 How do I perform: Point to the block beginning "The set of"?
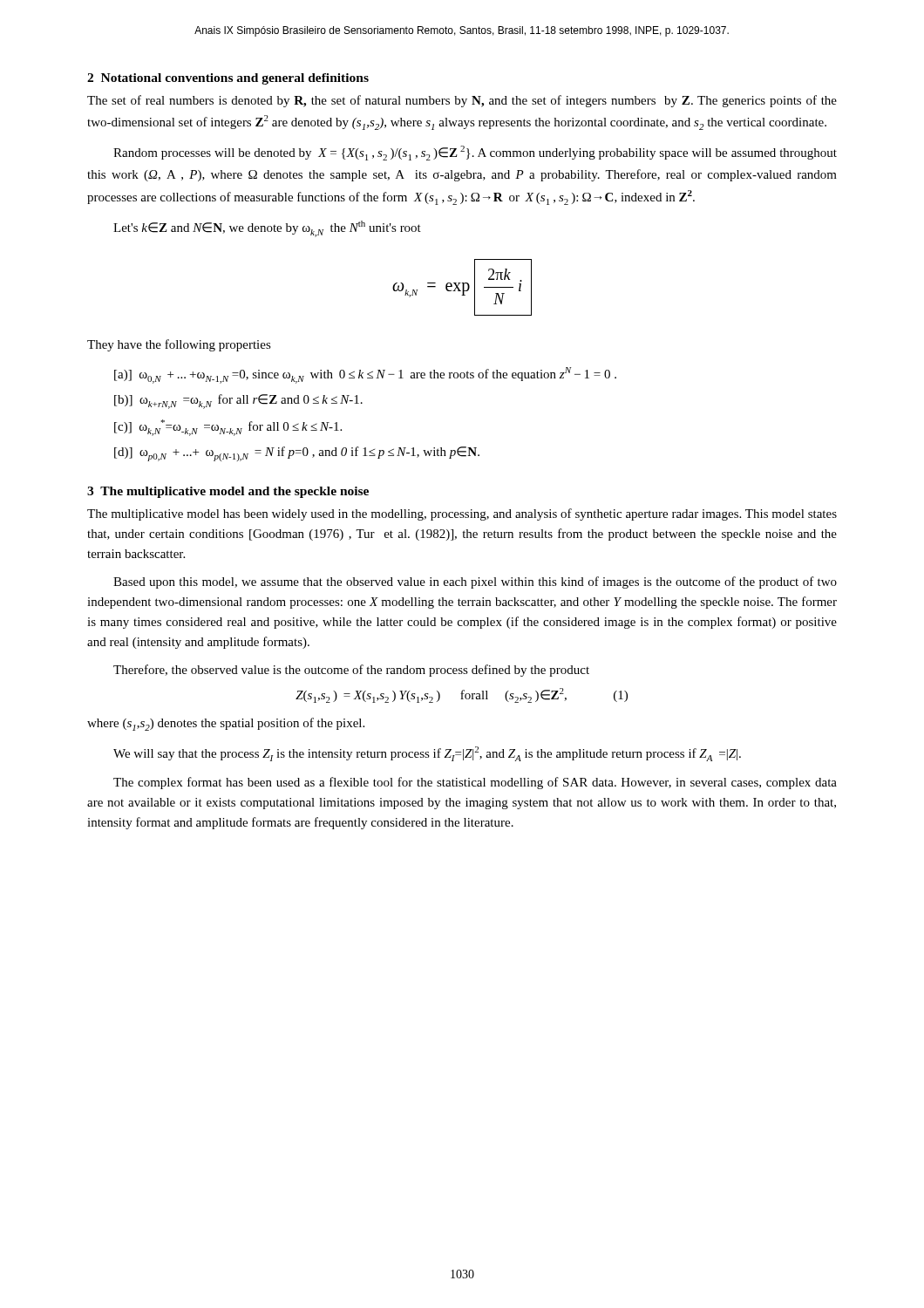pyautogui.click(x=462, y=113)
